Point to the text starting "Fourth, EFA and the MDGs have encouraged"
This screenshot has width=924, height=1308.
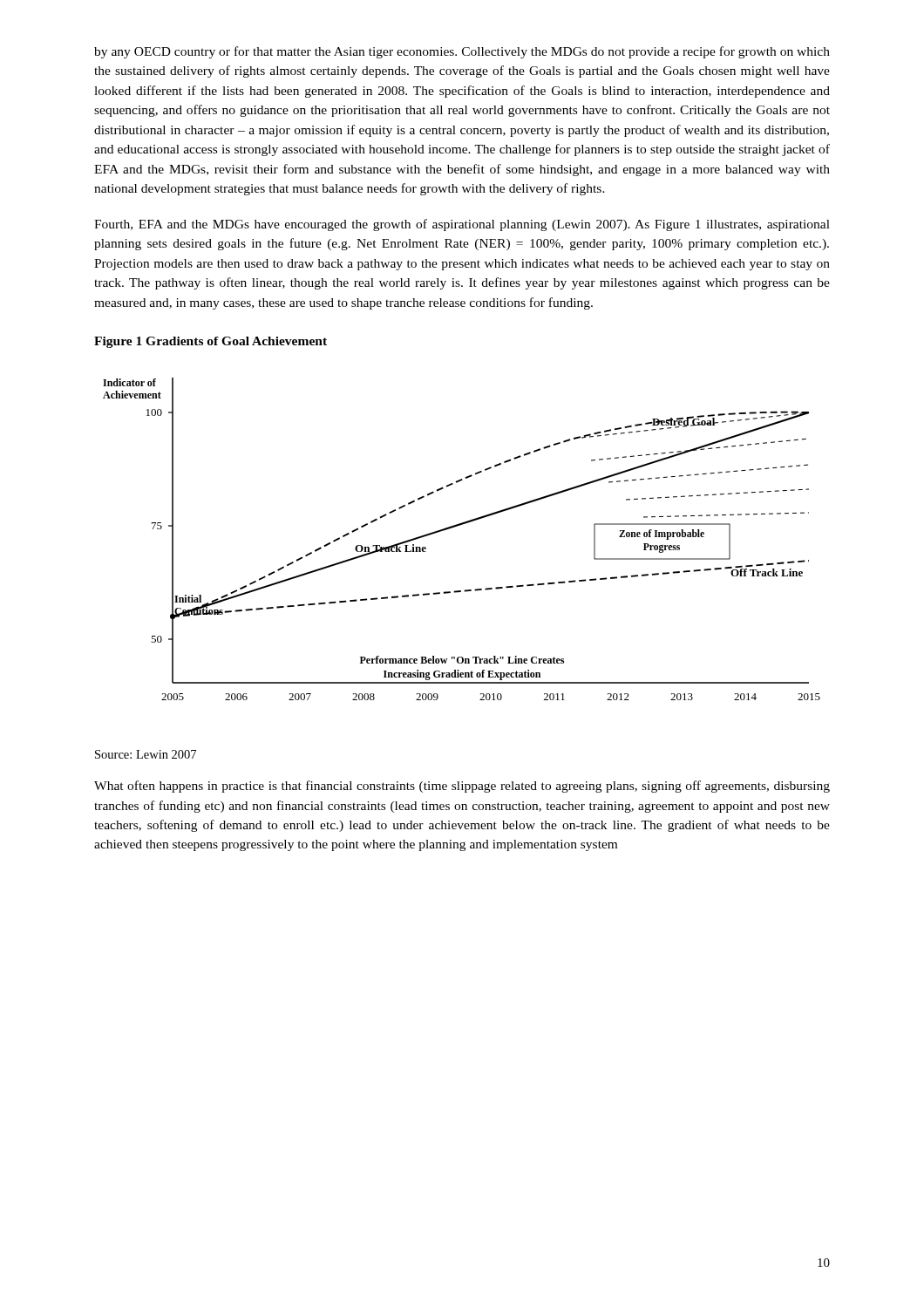pyautogui.click(x=462, y=263)
